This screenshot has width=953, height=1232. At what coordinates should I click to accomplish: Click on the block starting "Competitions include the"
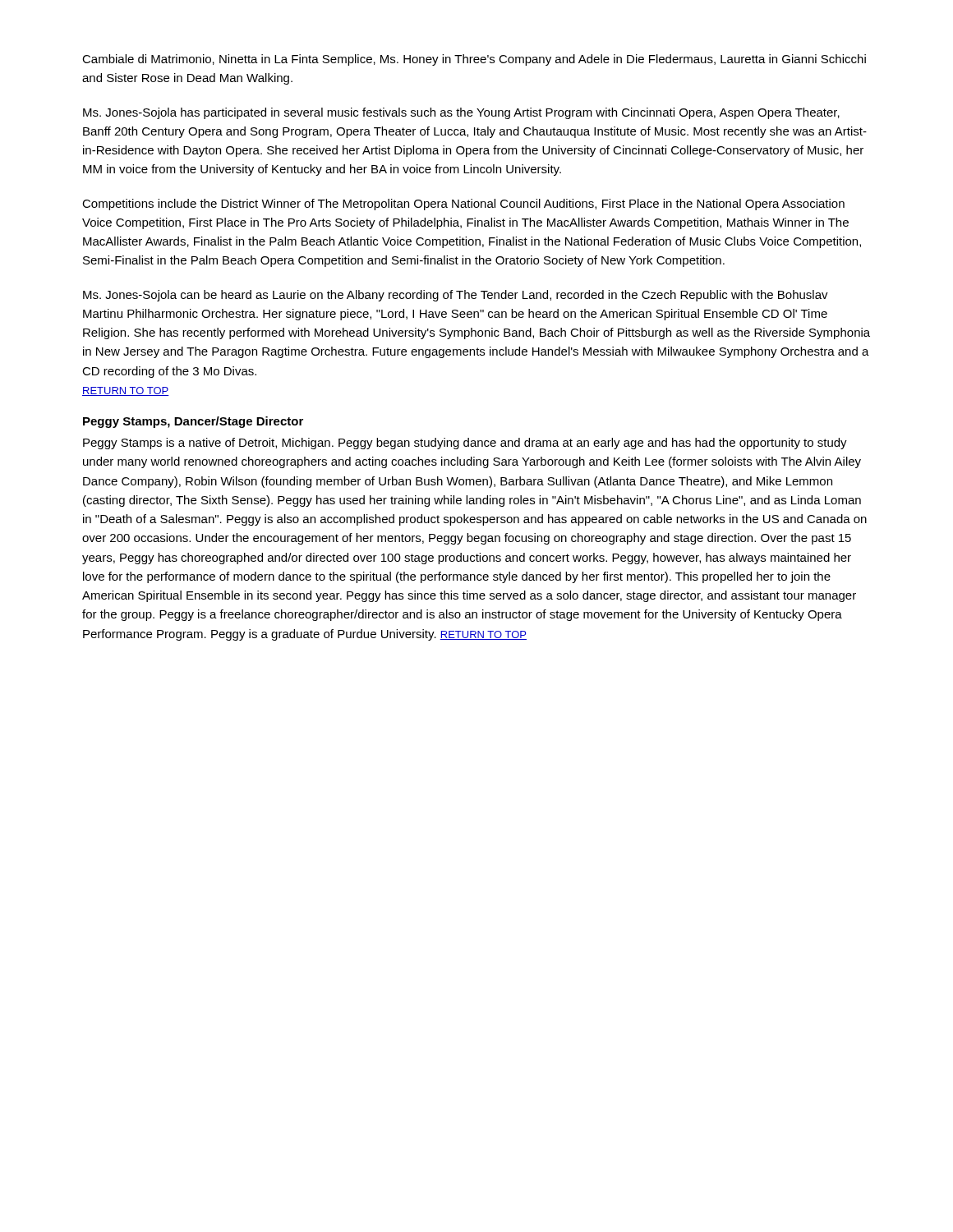(x=472, y=231)
